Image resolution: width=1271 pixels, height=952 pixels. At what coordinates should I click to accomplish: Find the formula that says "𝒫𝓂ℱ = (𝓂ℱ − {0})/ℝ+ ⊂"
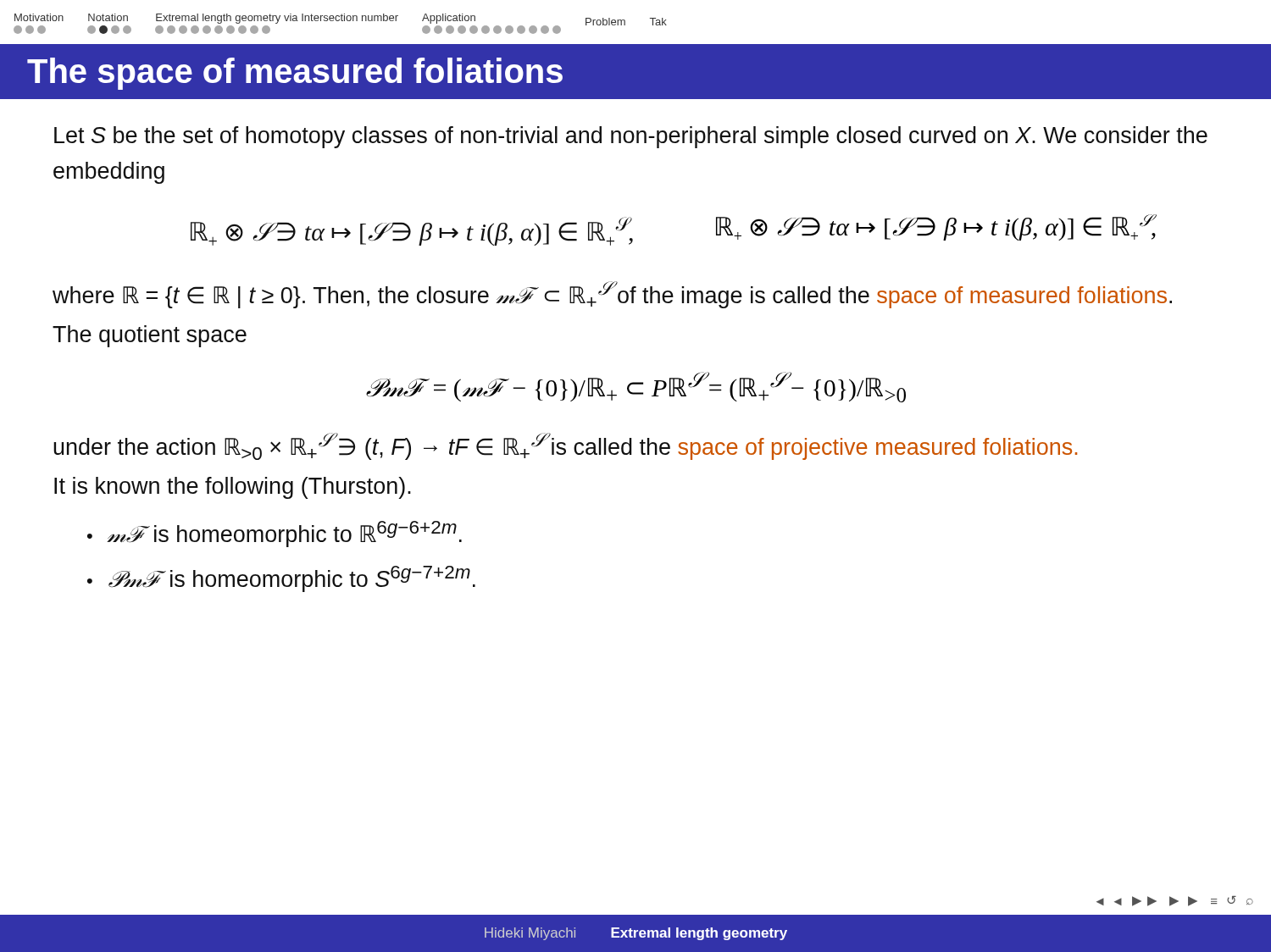[x=636, y=387]
